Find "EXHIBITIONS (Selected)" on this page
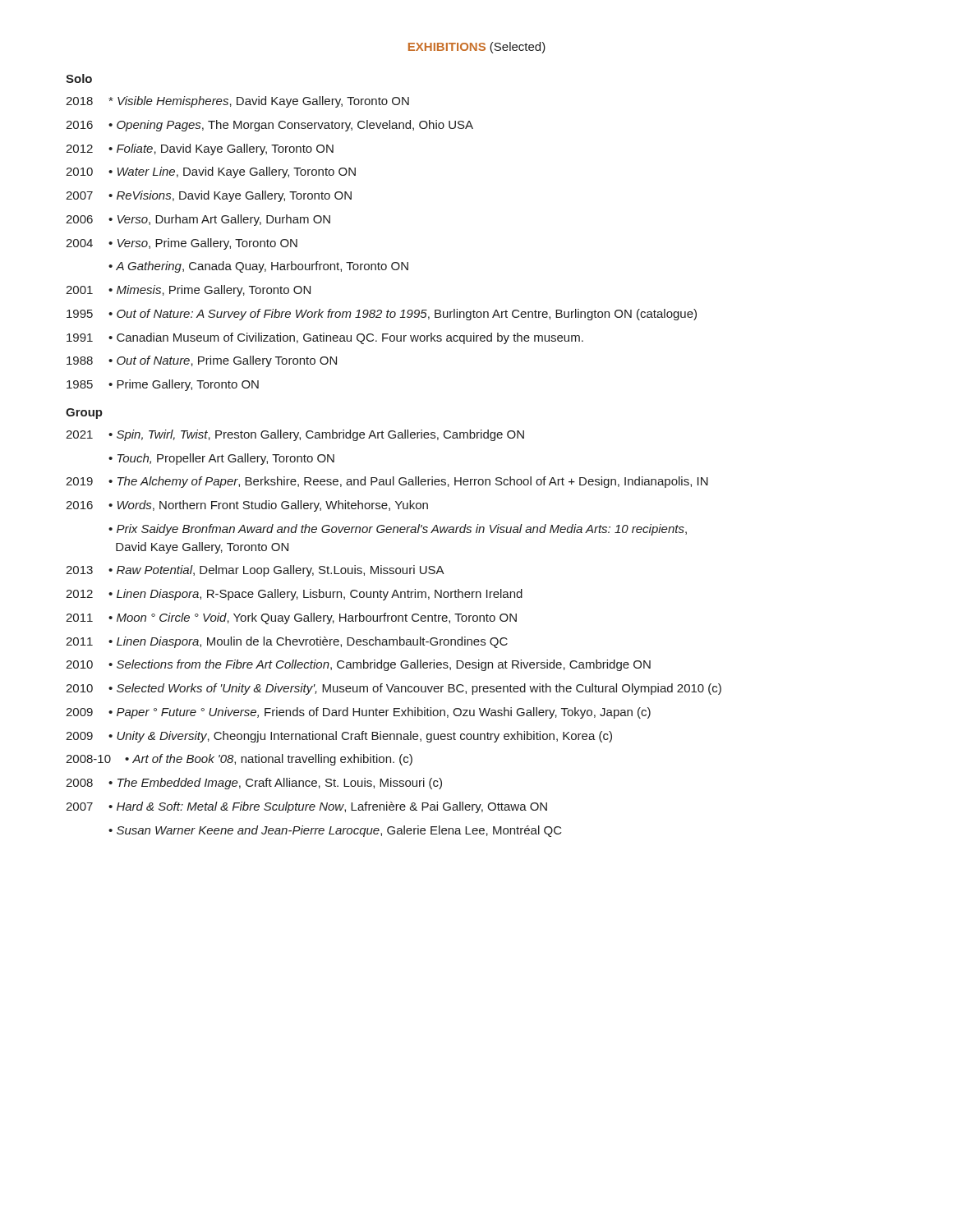 coord(476,46)
